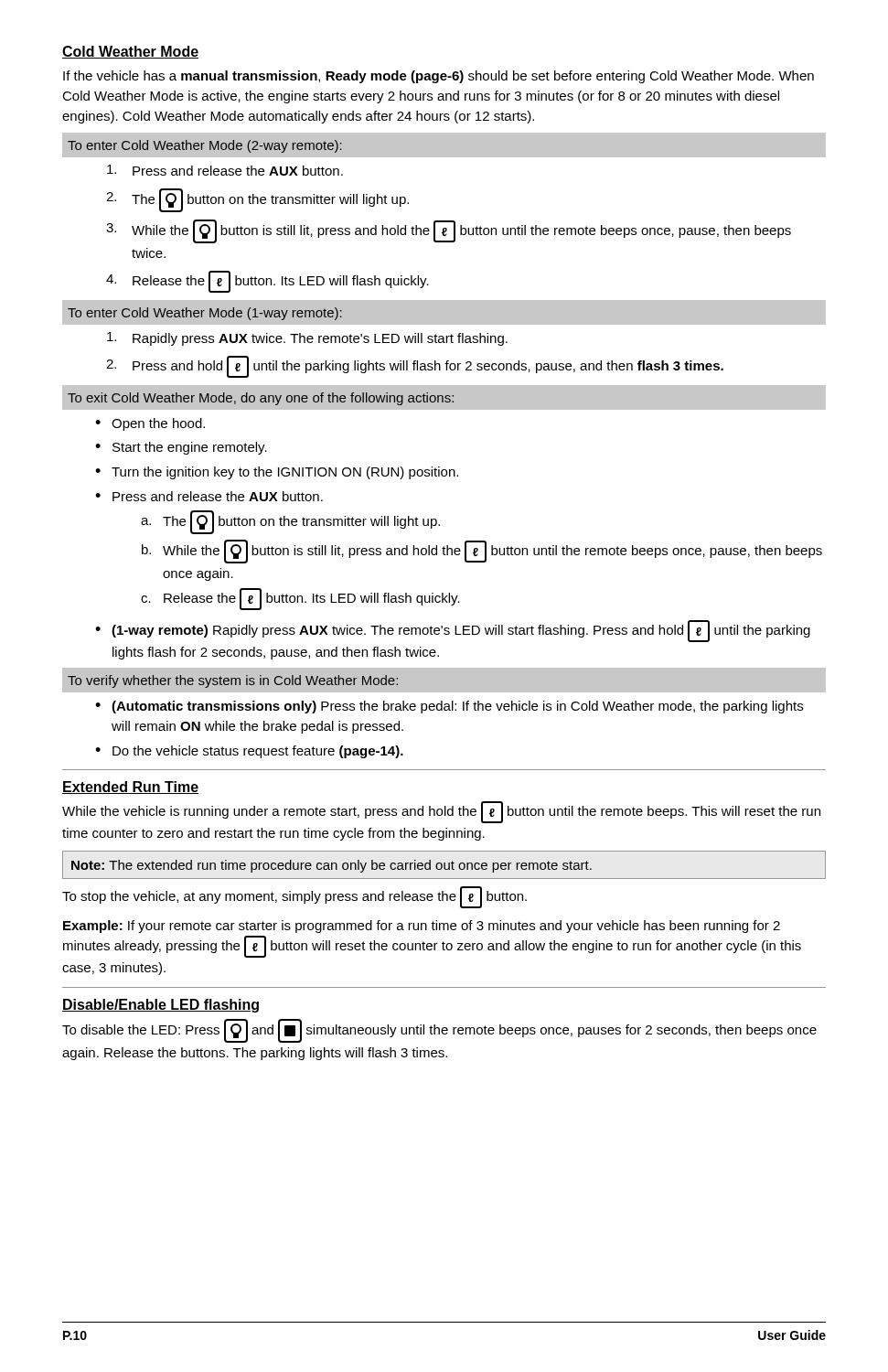Navigate to the element starting "Press and release the AUX"
This screenshot has height=1372, width=888.
click(x=225, y=170)
